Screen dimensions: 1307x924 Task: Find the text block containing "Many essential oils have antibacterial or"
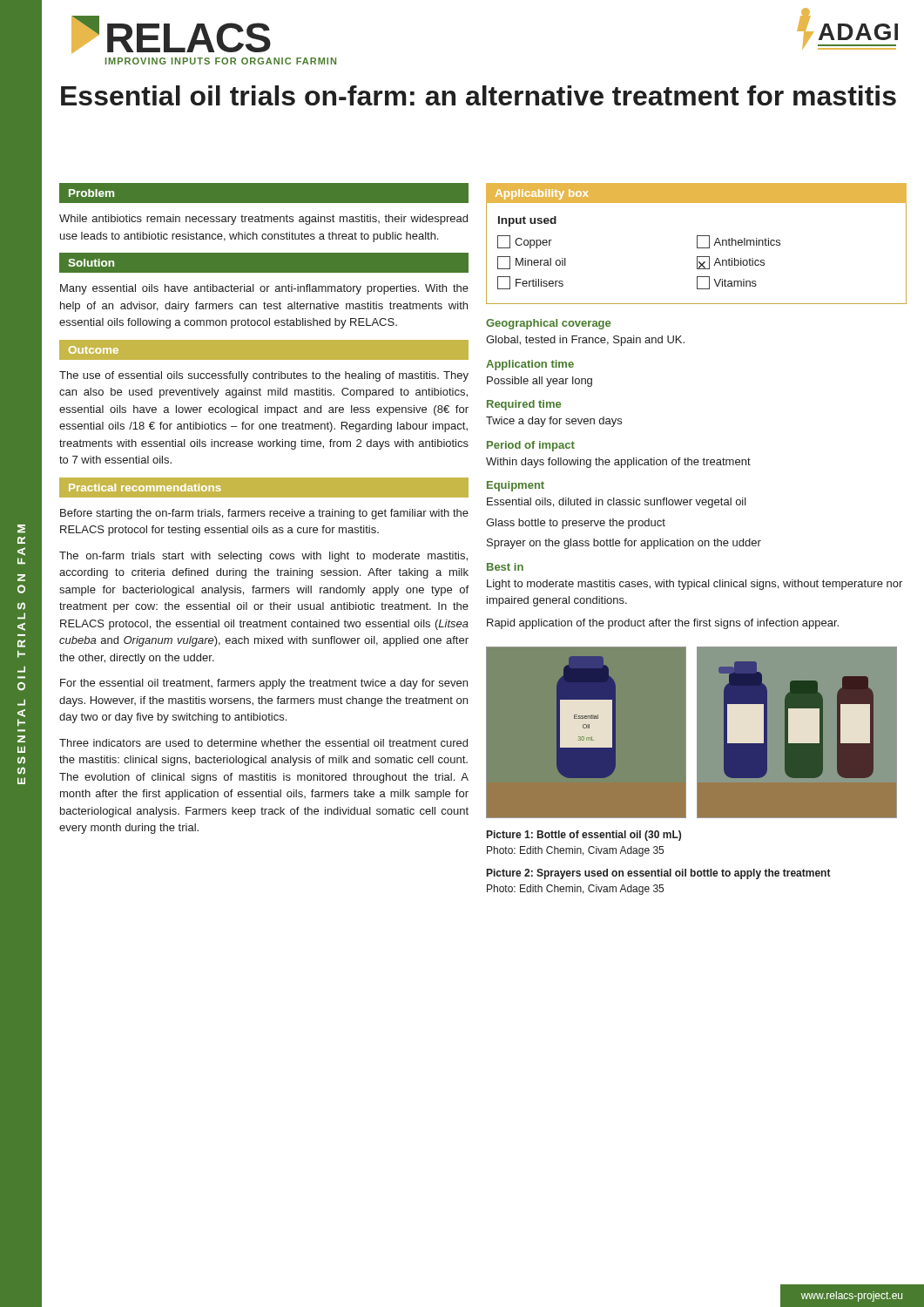(264, 305)
